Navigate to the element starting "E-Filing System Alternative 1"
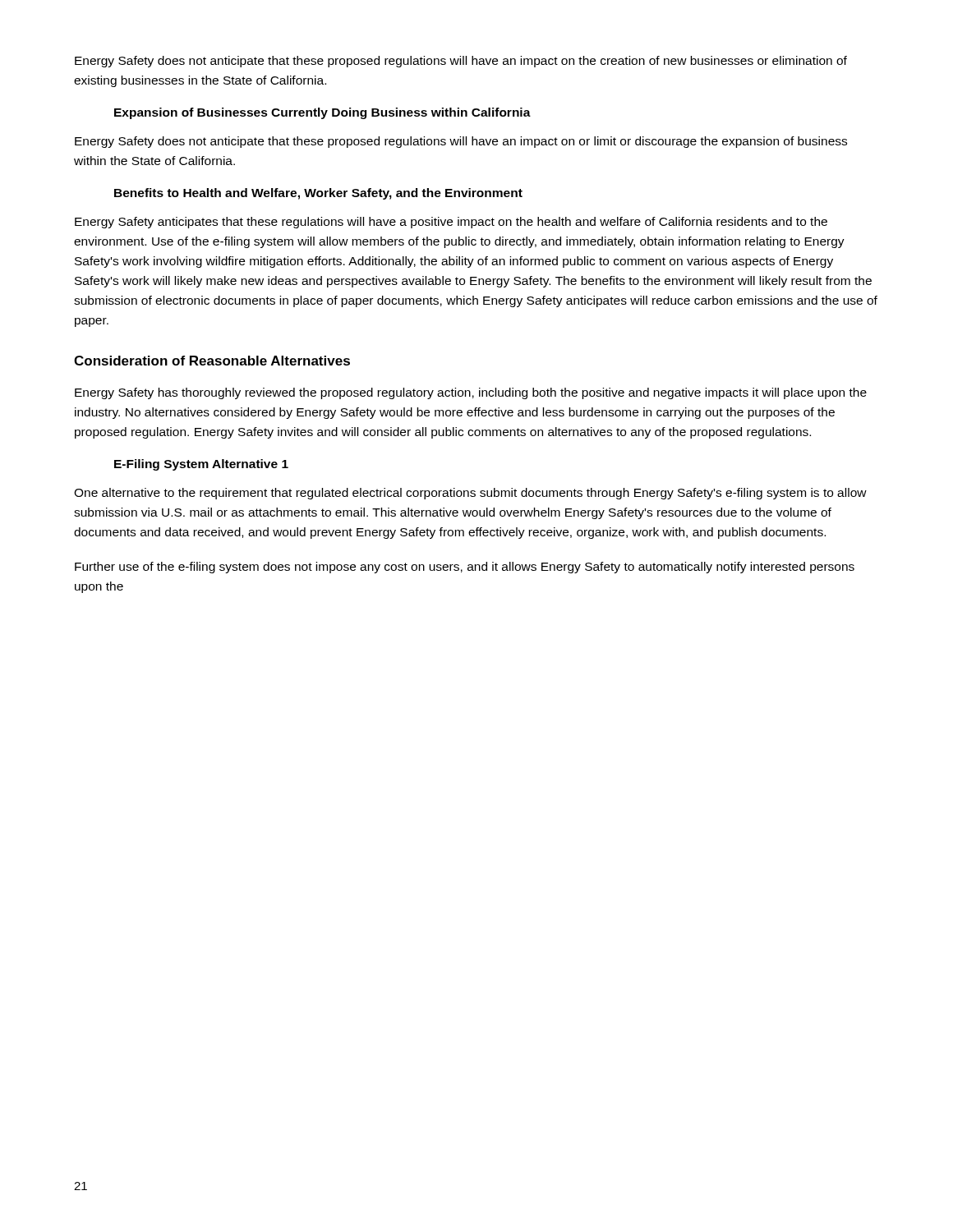 (x=201, y=464)
